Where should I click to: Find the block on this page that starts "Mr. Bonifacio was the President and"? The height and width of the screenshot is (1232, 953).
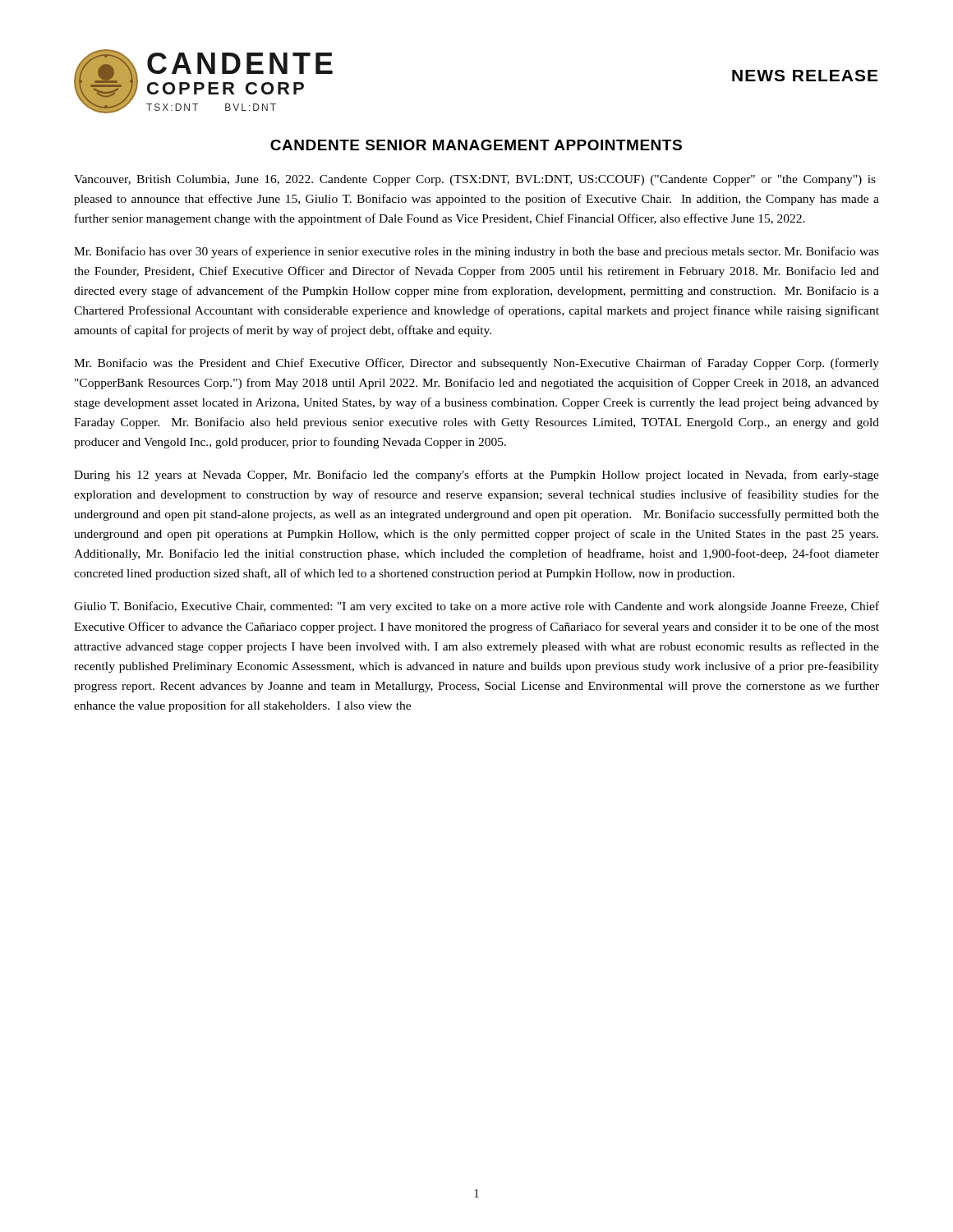click(476, 402)
